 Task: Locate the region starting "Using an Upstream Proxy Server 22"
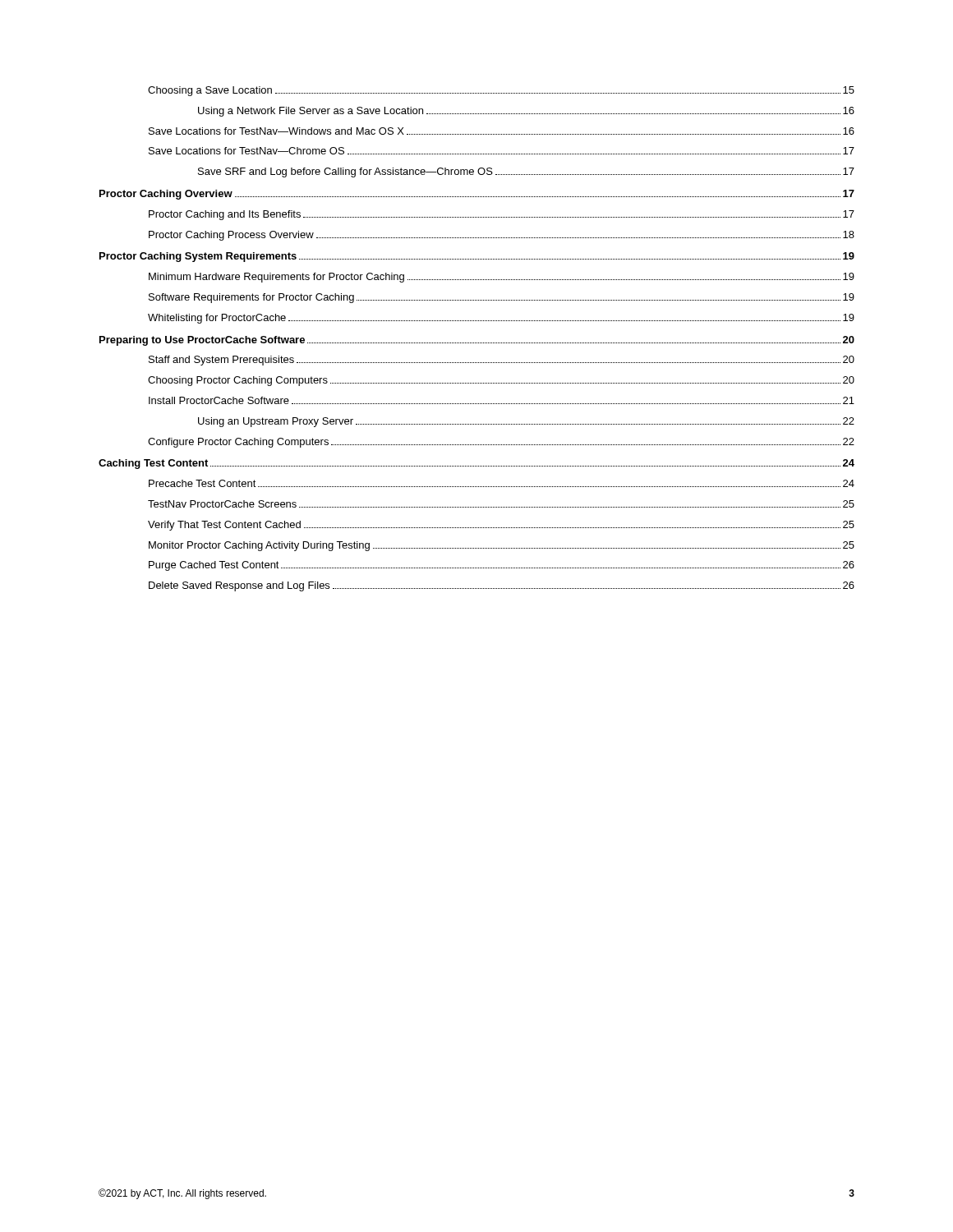[x=526, y=421]
